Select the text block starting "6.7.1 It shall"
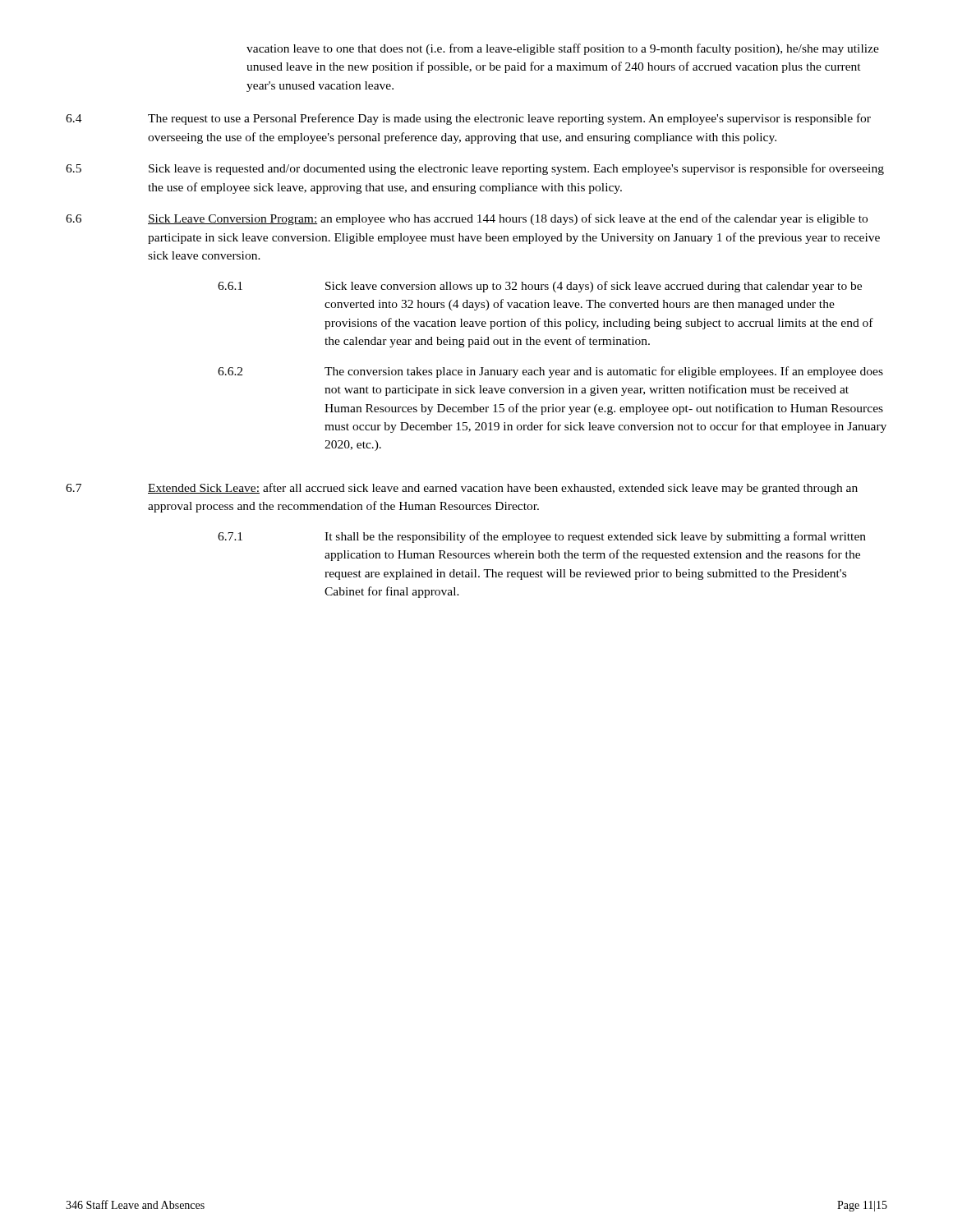The width and height of the screenshot is (953, 1232). tap(552, 564)
